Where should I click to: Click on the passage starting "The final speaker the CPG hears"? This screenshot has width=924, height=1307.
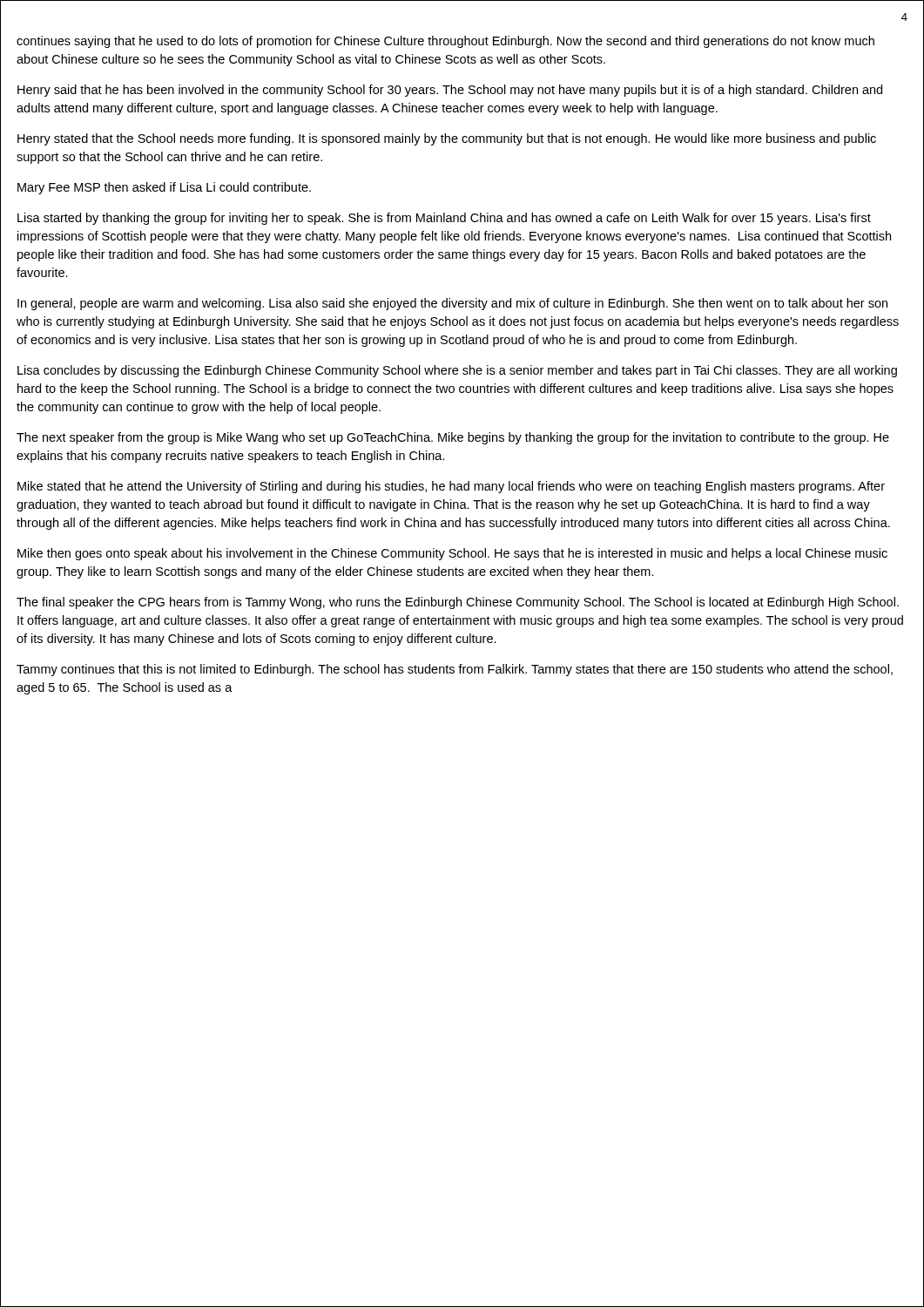point(460,621)
